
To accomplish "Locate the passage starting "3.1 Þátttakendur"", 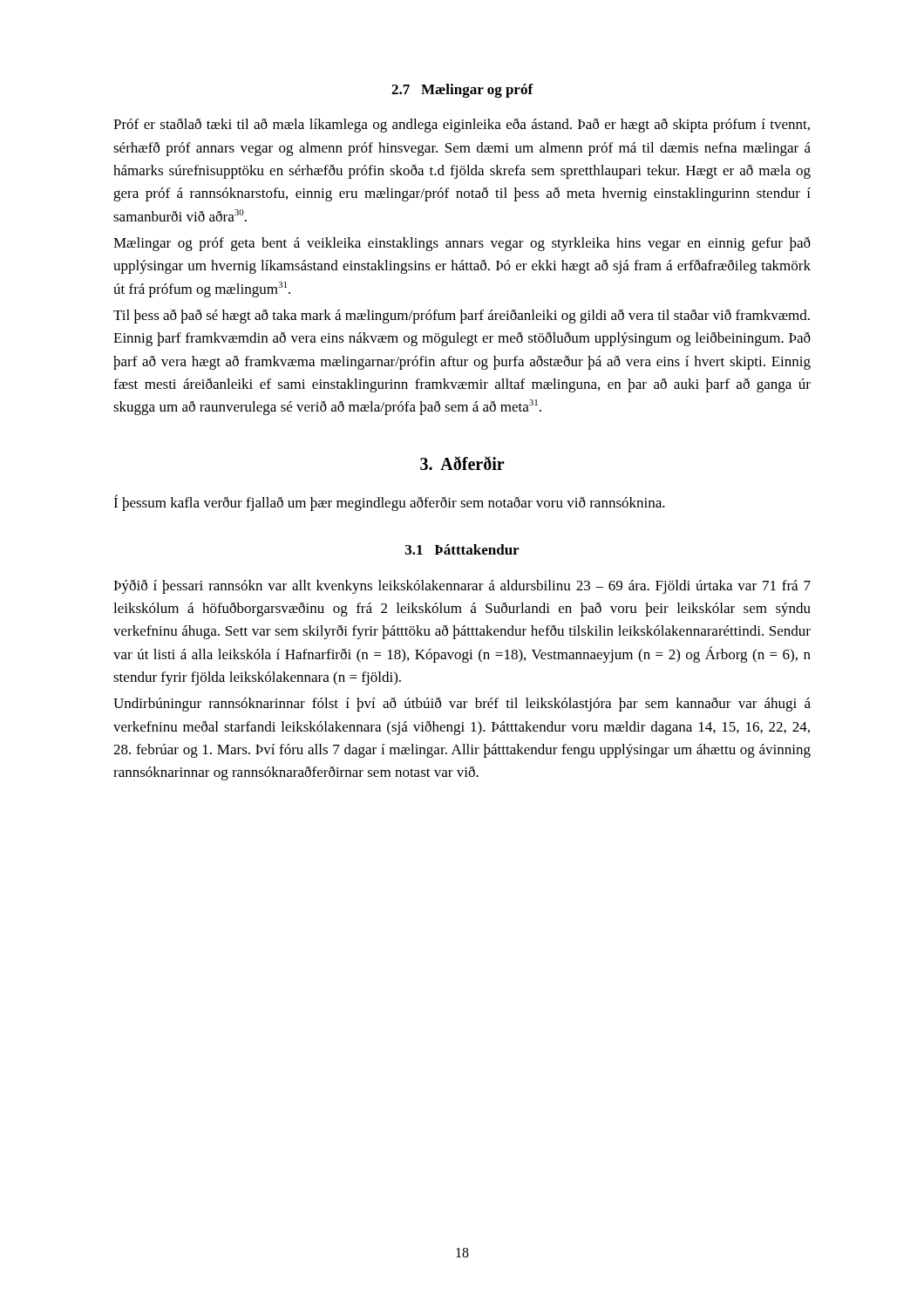I will click(462, 550).
